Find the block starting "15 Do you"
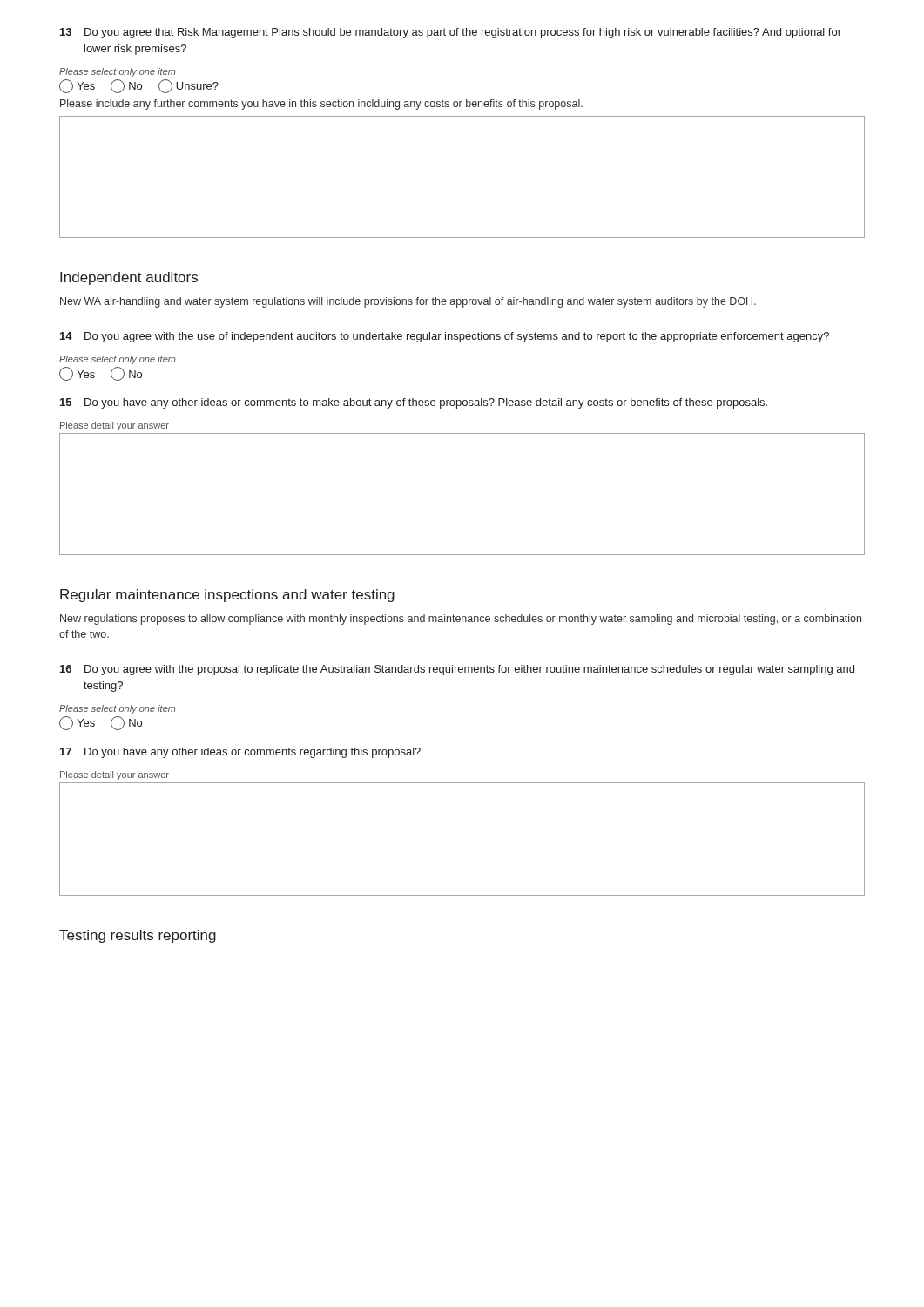This screenshot has width=924, height=1307. click(x=462, y=403)
